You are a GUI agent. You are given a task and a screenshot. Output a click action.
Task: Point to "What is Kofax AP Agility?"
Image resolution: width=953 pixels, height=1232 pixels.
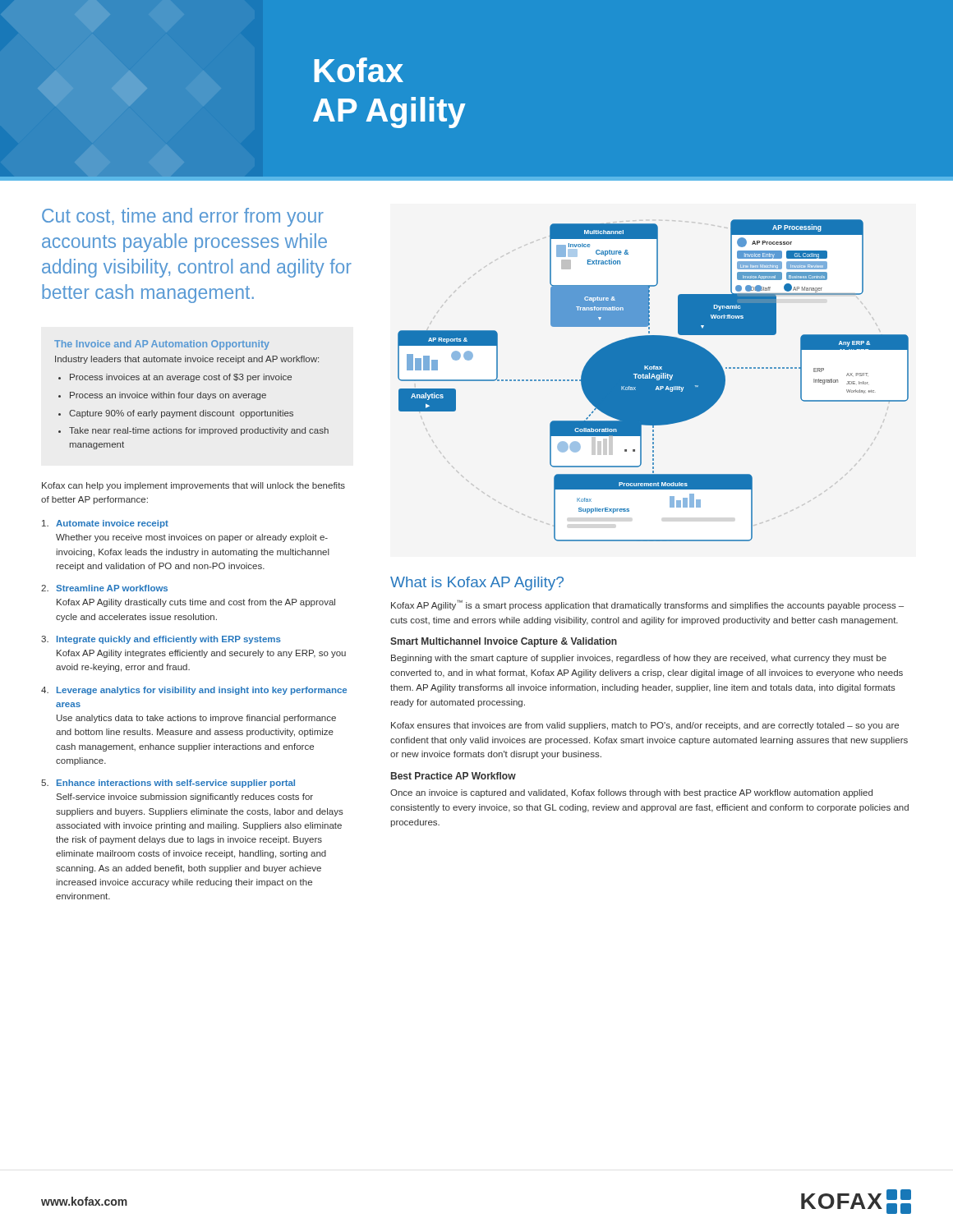tap(477, 582)
